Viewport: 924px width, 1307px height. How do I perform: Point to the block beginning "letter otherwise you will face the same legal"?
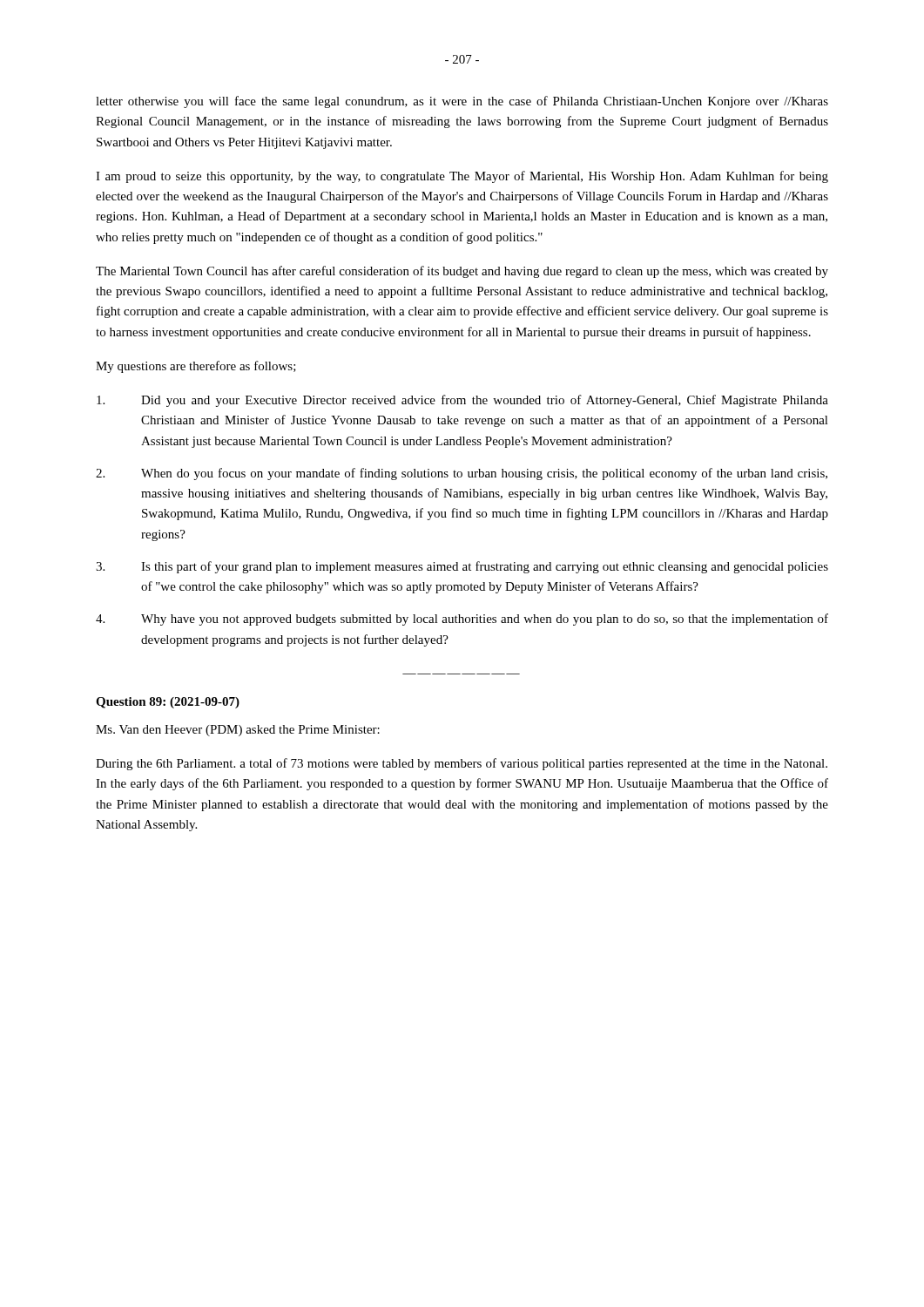tap(462, 121)
